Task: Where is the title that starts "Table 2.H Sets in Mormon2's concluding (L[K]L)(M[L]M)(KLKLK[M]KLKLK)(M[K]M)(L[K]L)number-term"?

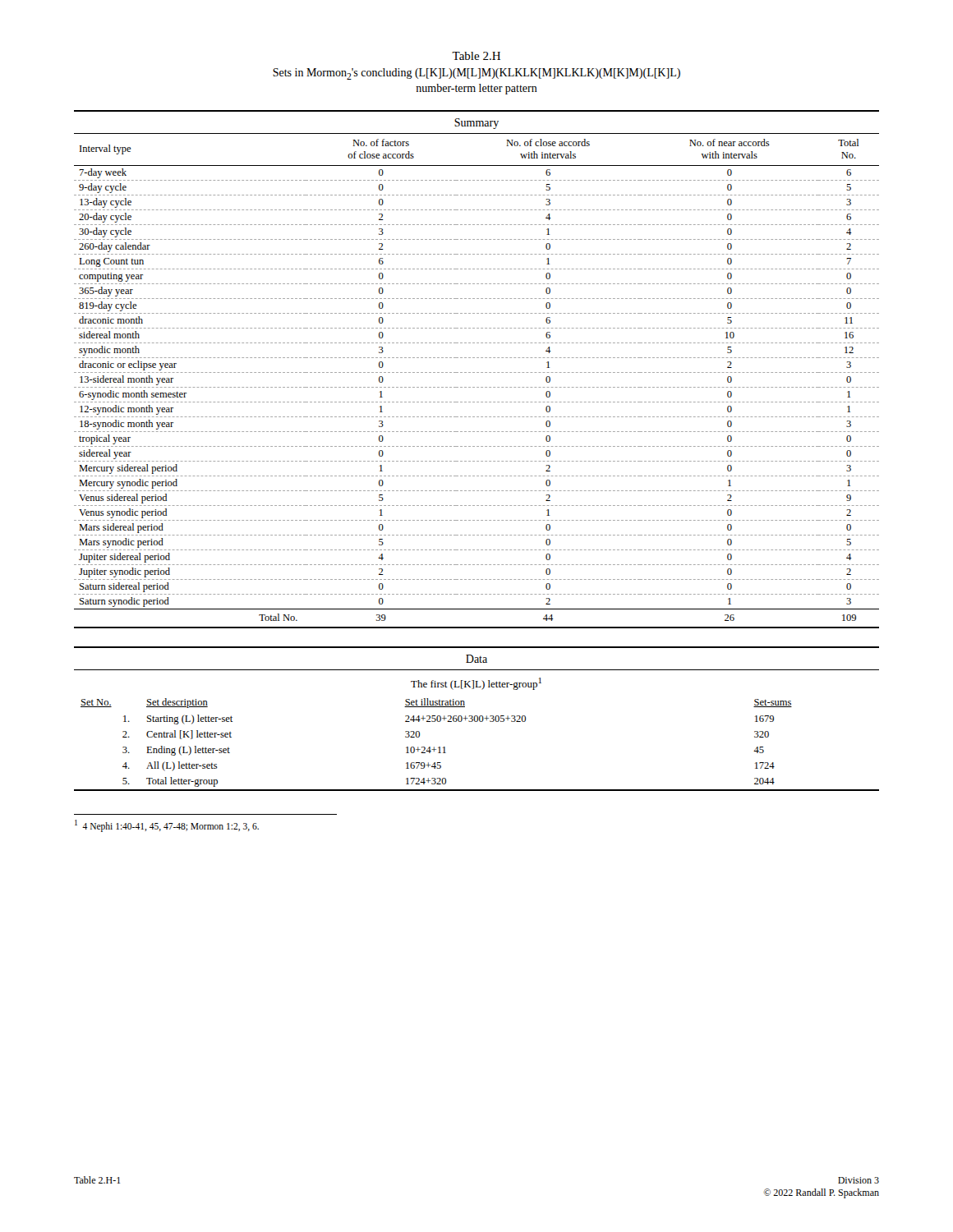Action: [x=476, y=72]
